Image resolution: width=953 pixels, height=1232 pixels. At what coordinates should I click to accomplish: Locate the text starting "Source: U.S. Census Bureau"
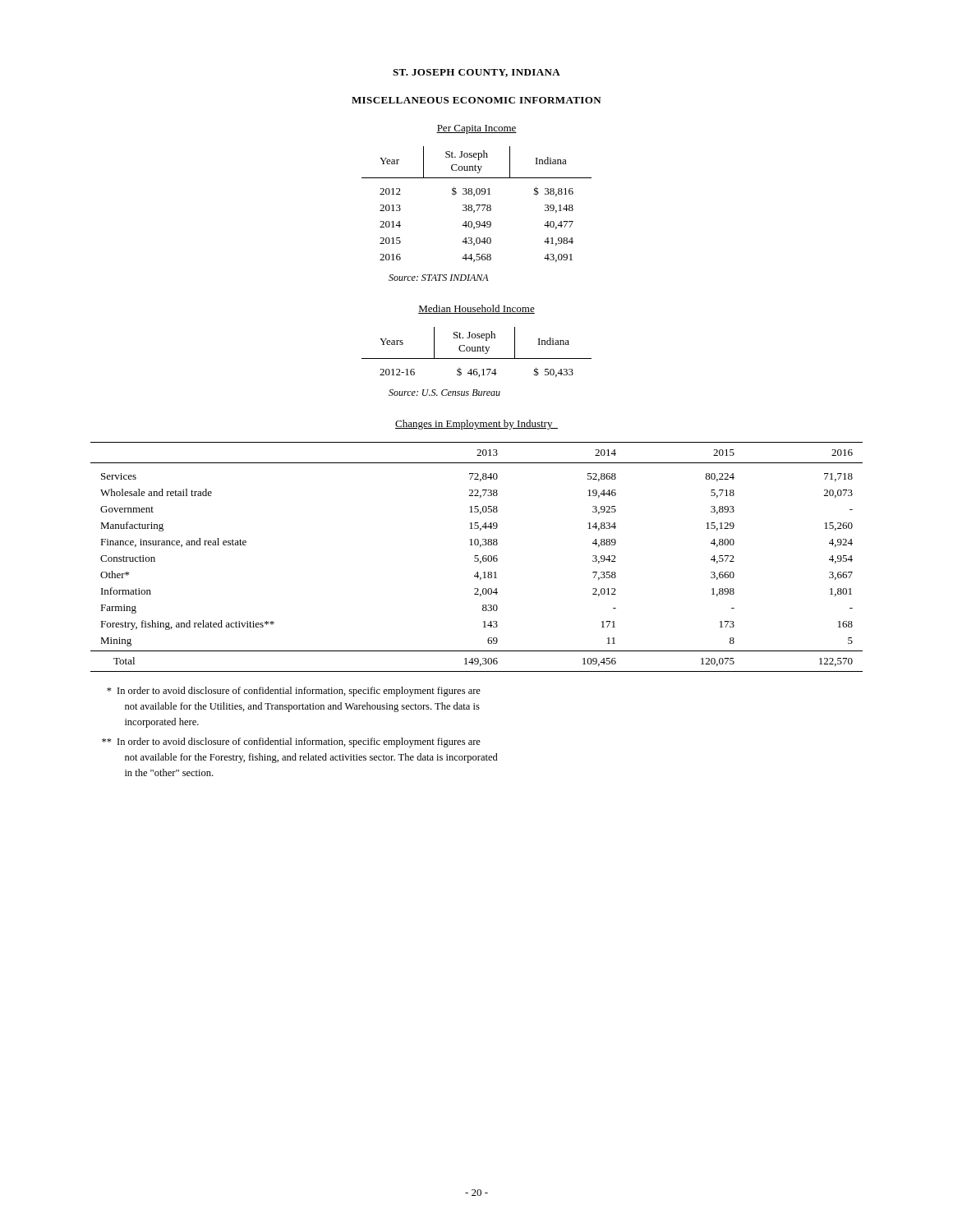[x=443, y=393]
